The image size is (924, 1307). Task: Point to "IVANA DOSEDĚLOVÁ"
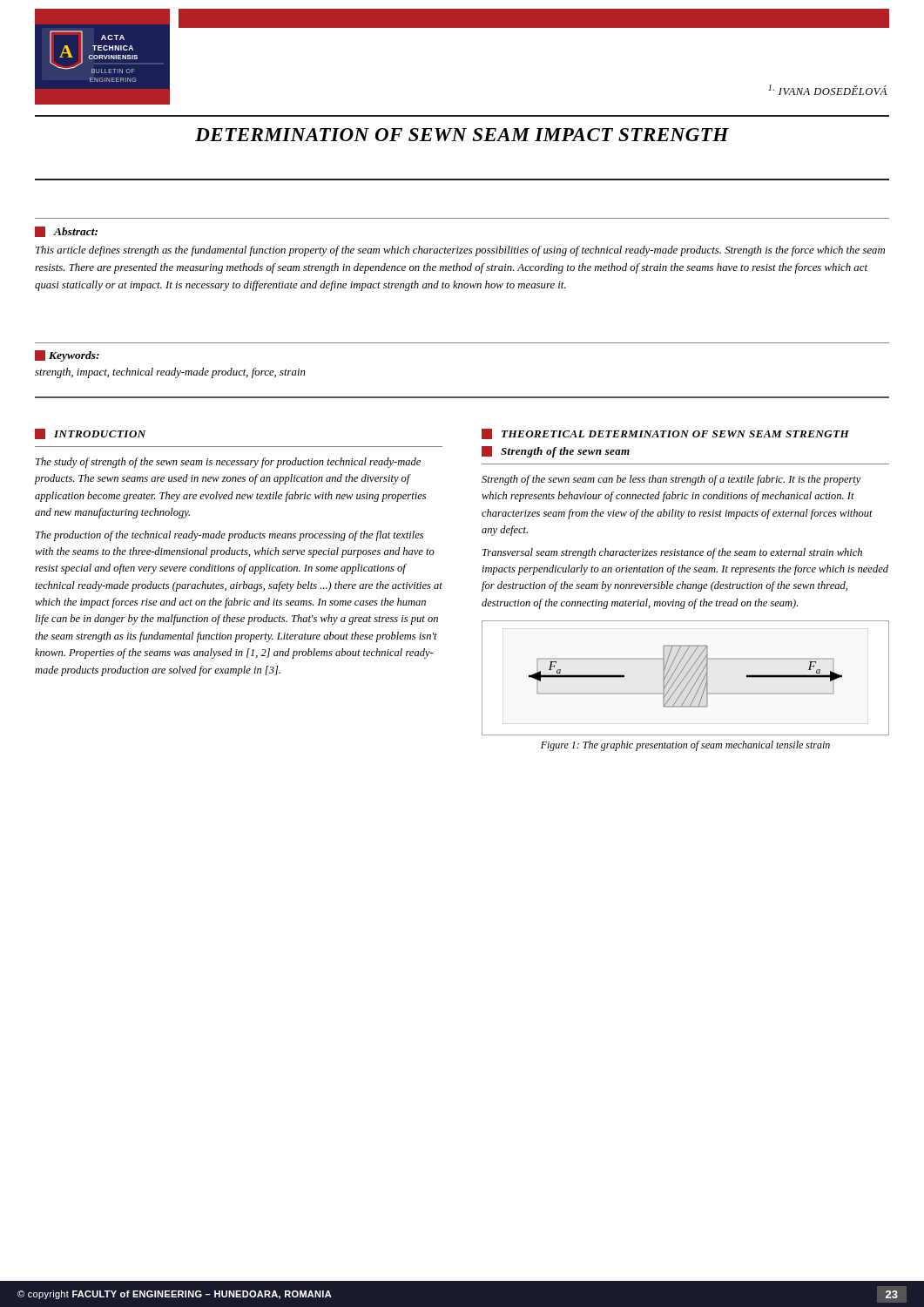click(828, 90)
